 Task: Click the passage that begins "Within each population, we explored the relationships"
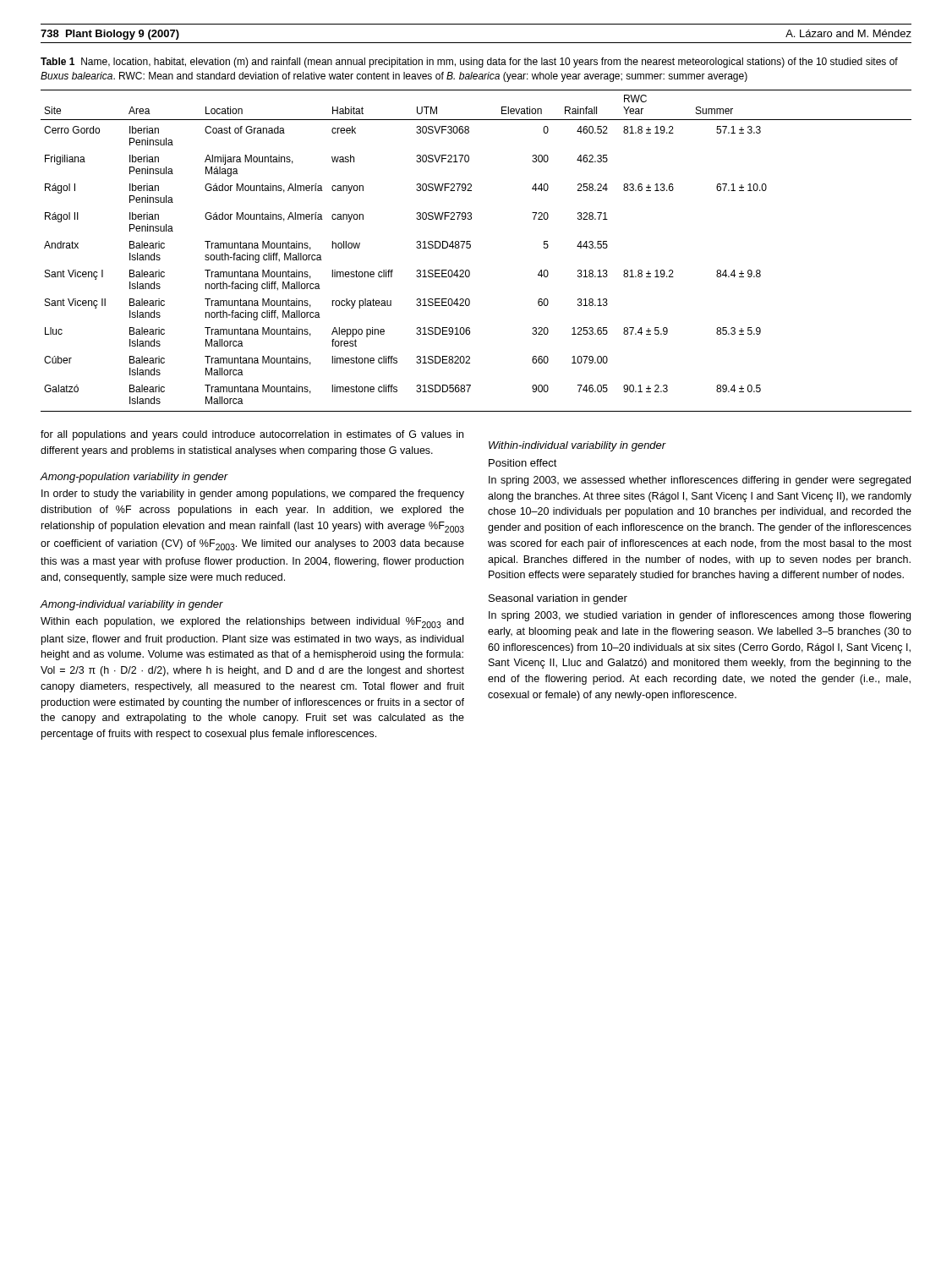coord(252,677)
